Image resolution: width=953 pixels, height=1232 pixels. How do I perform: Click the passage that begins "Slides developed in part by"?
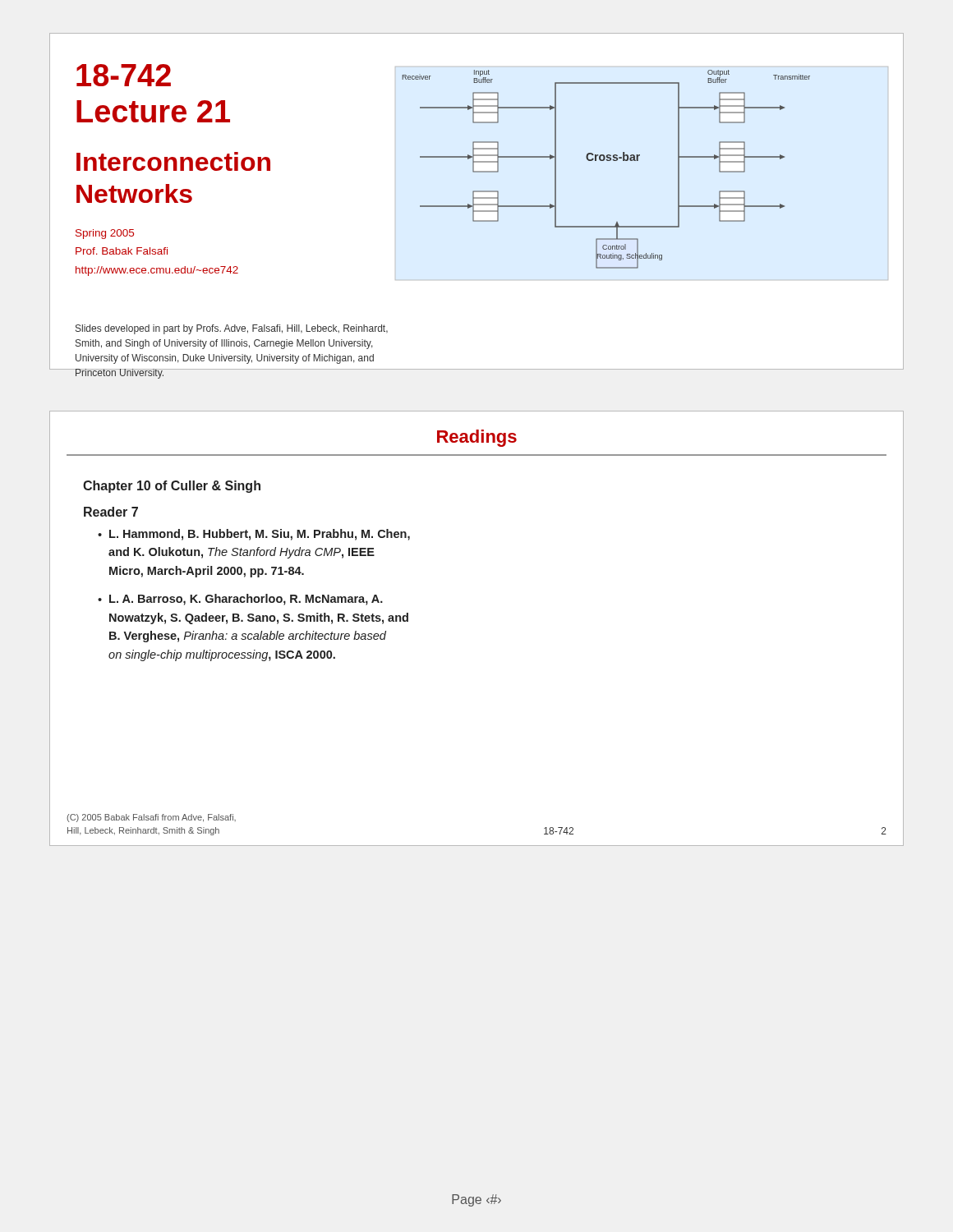(x=231, y=333)
